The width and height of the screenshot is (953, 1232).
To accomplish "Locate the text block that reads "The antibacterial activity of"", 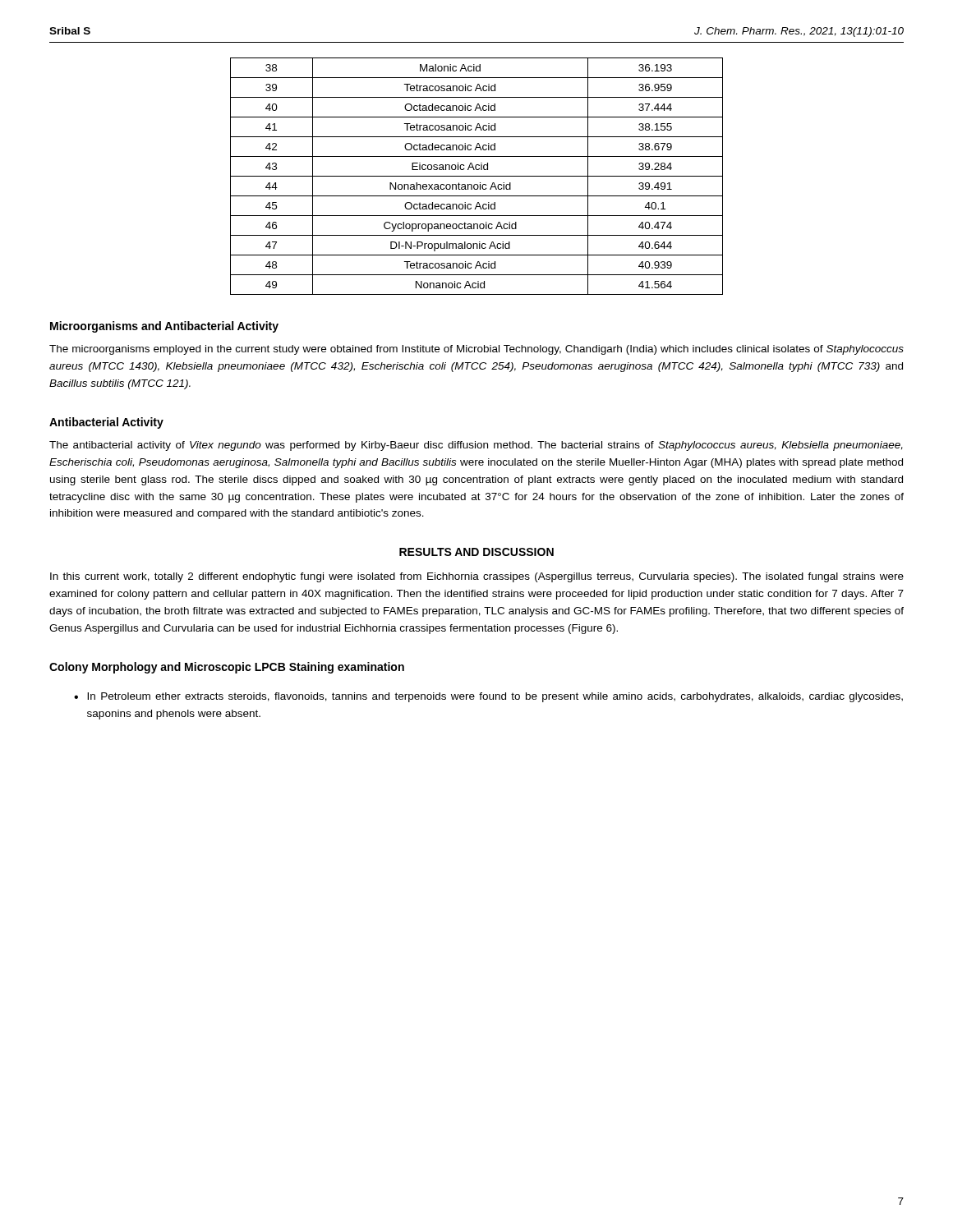I will coord(476,479).
